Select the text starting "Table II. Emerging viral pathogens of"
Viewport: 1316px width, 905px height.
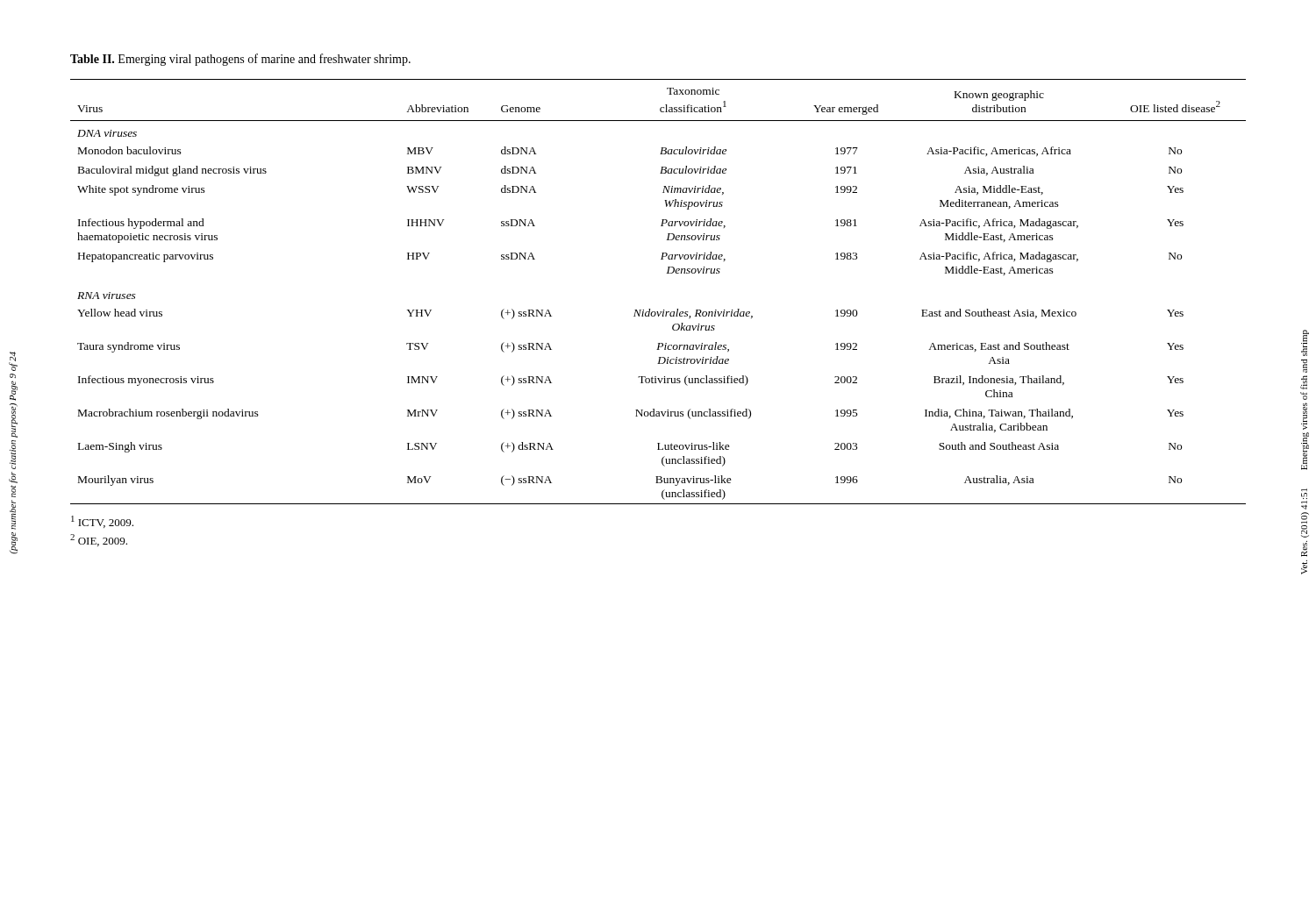[x=241, y=59]
